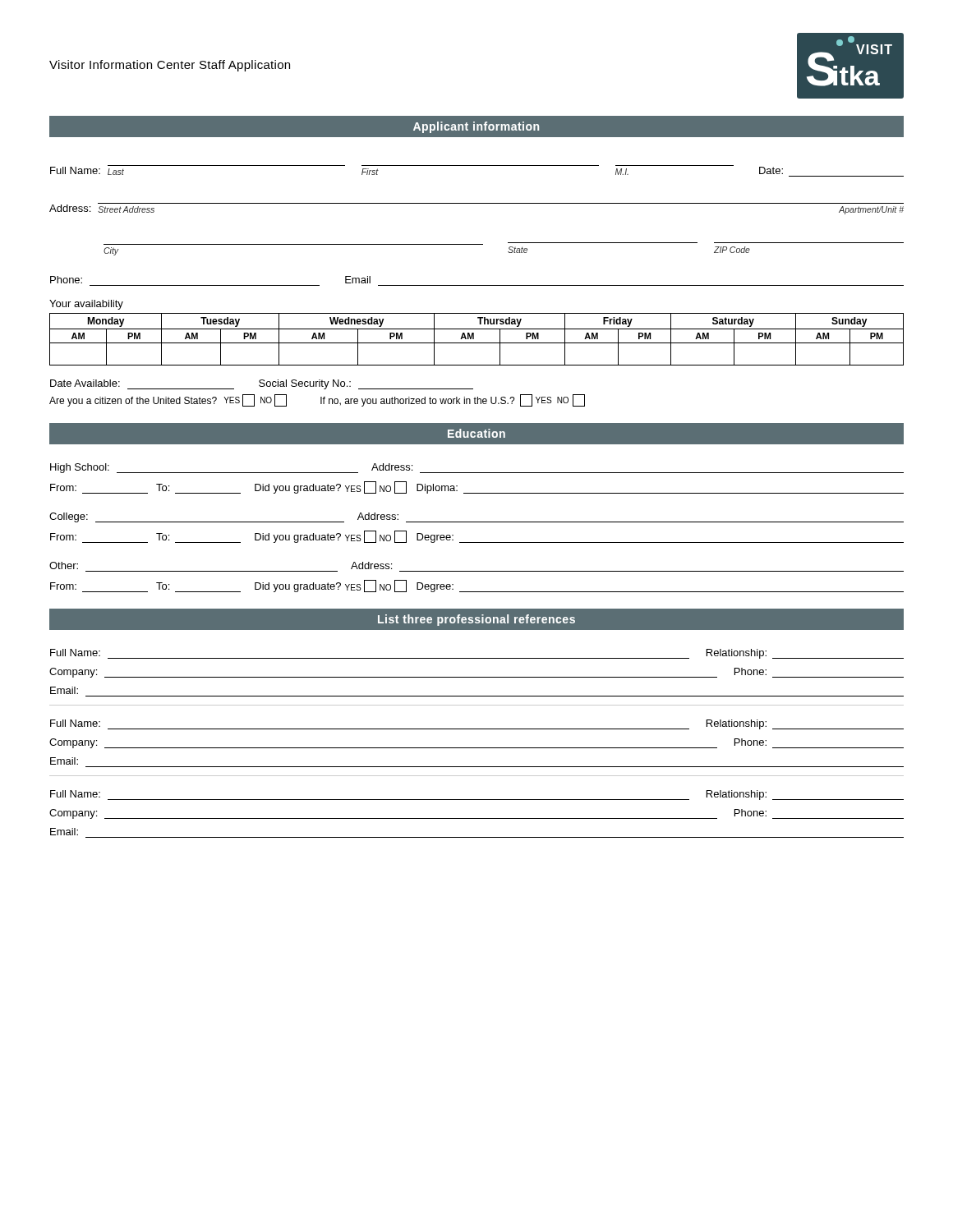Click the passage that begins "Are you a citizen of"
The width and height of the screenshot is (953, 1232).
[476, 400]
